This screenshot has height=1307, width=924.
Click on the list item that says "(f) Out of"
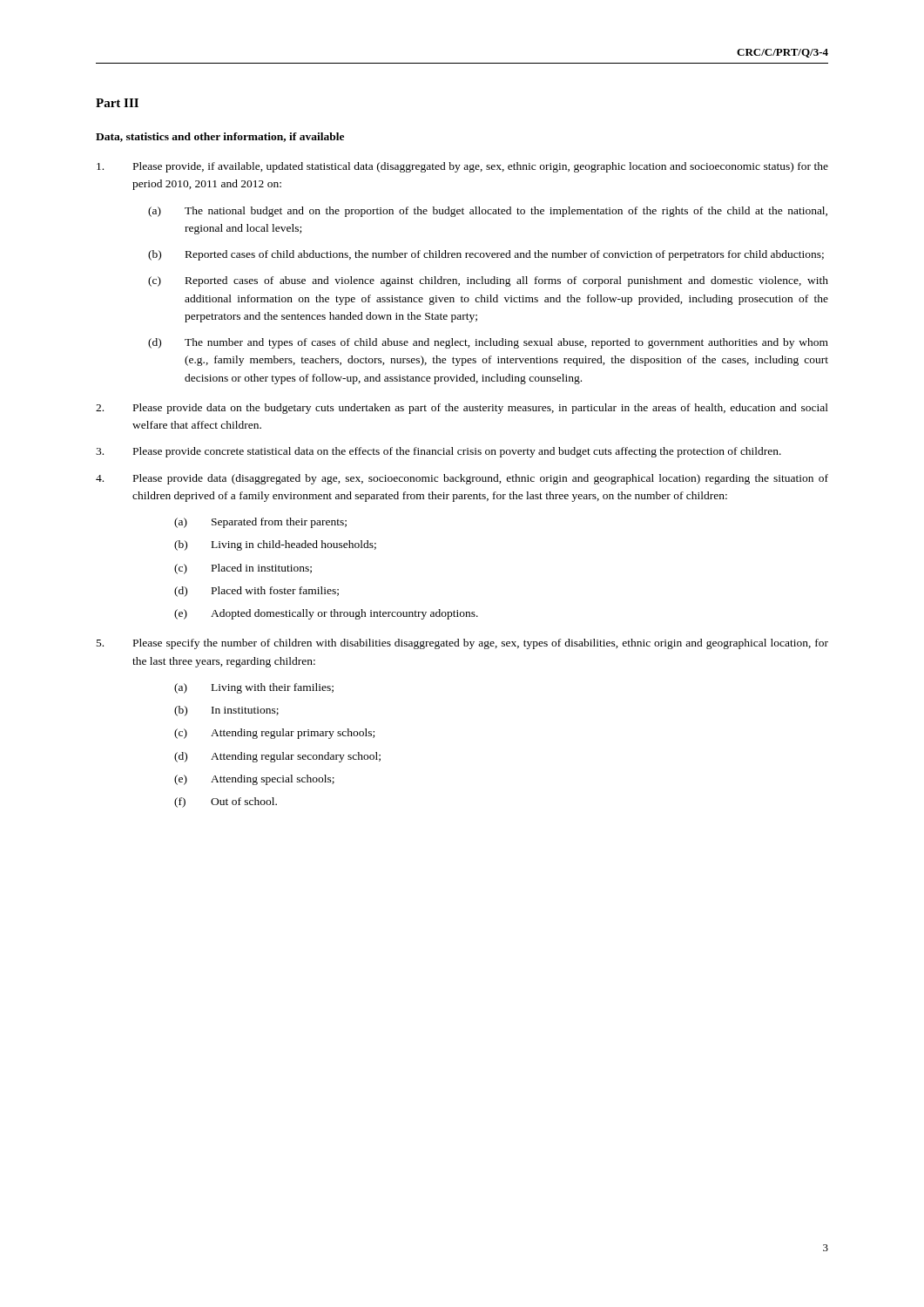click(x=226, y=802)
